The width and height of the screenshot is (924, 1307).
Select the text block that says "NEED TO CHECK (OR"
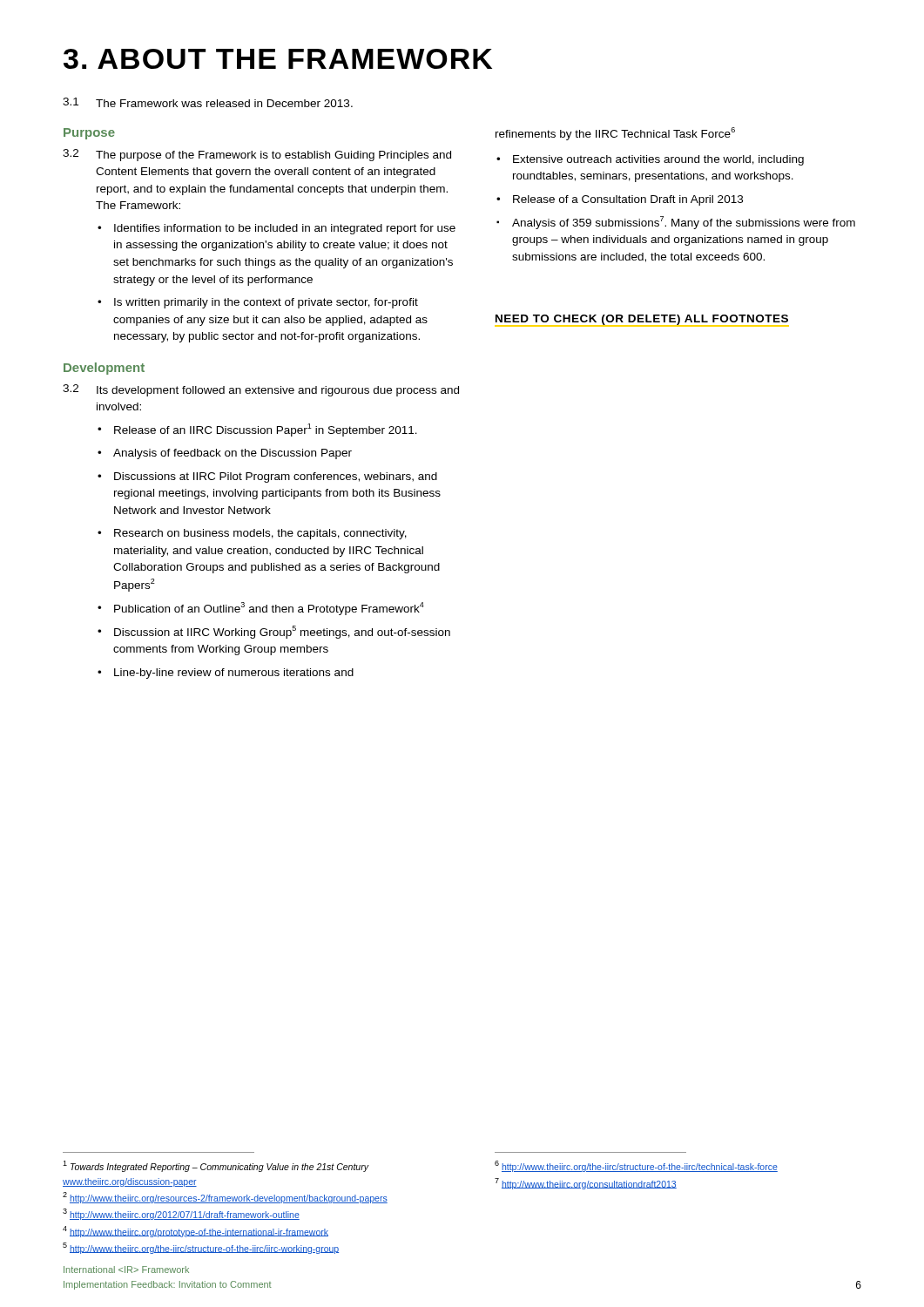(x=642, y=319)
